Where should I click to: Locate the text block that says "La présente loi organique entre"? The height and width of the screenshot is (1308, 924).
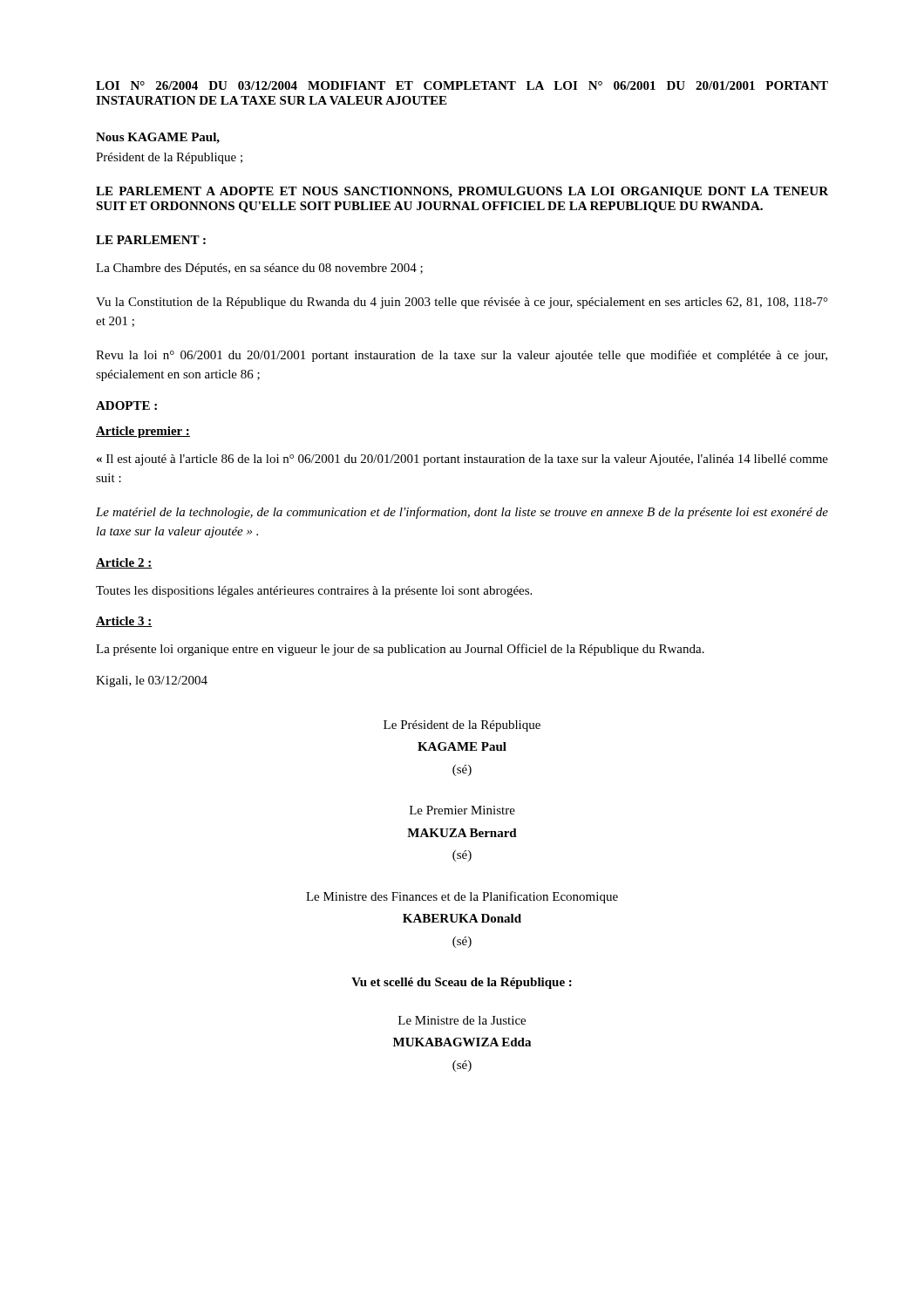[400, 649]
